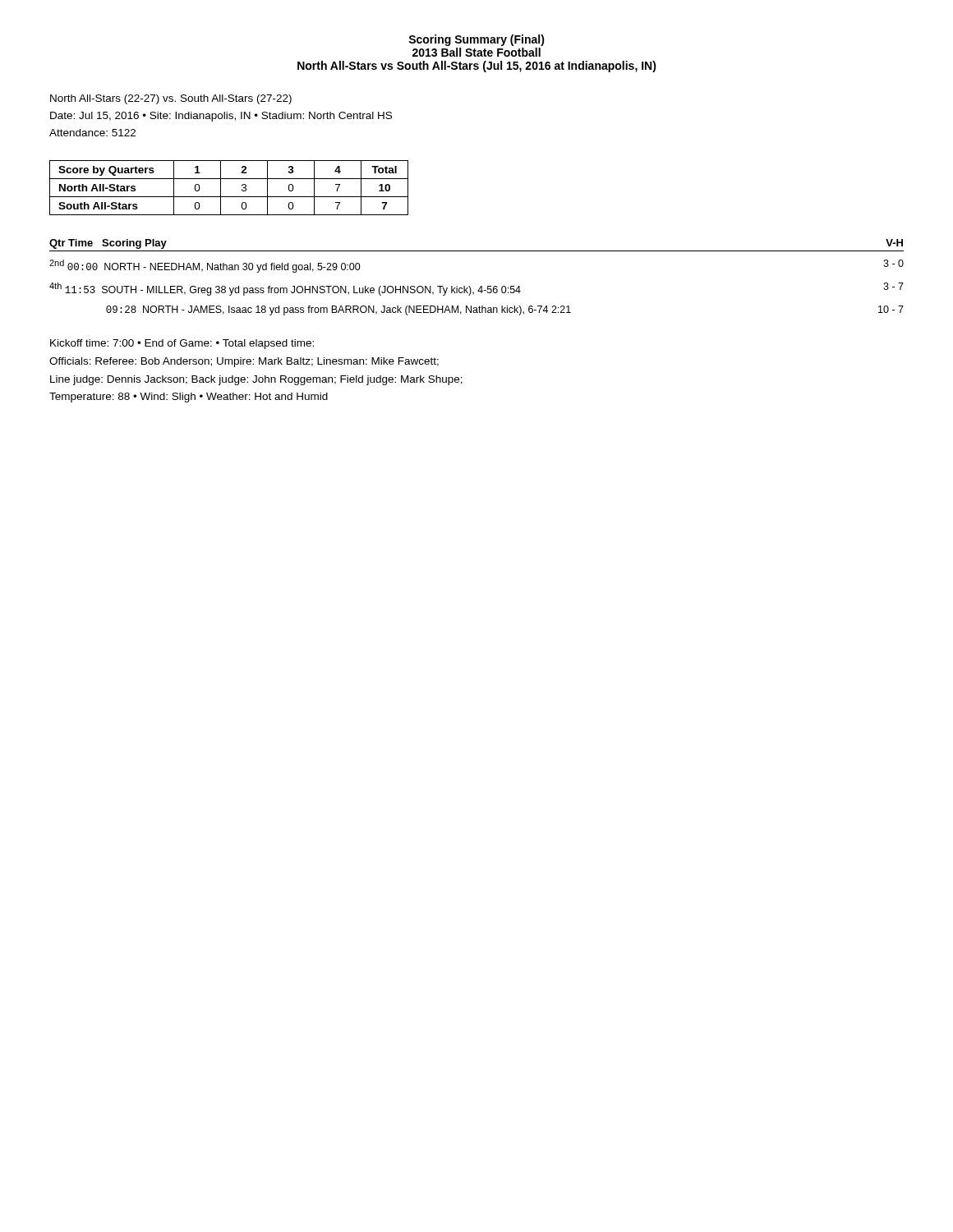The width and height of the screenshot is (953, 1232).
Task: Where is the passage that starts "Kickoff time: 7:00 • End of Game:"?
Action: (x=256, y=370)
